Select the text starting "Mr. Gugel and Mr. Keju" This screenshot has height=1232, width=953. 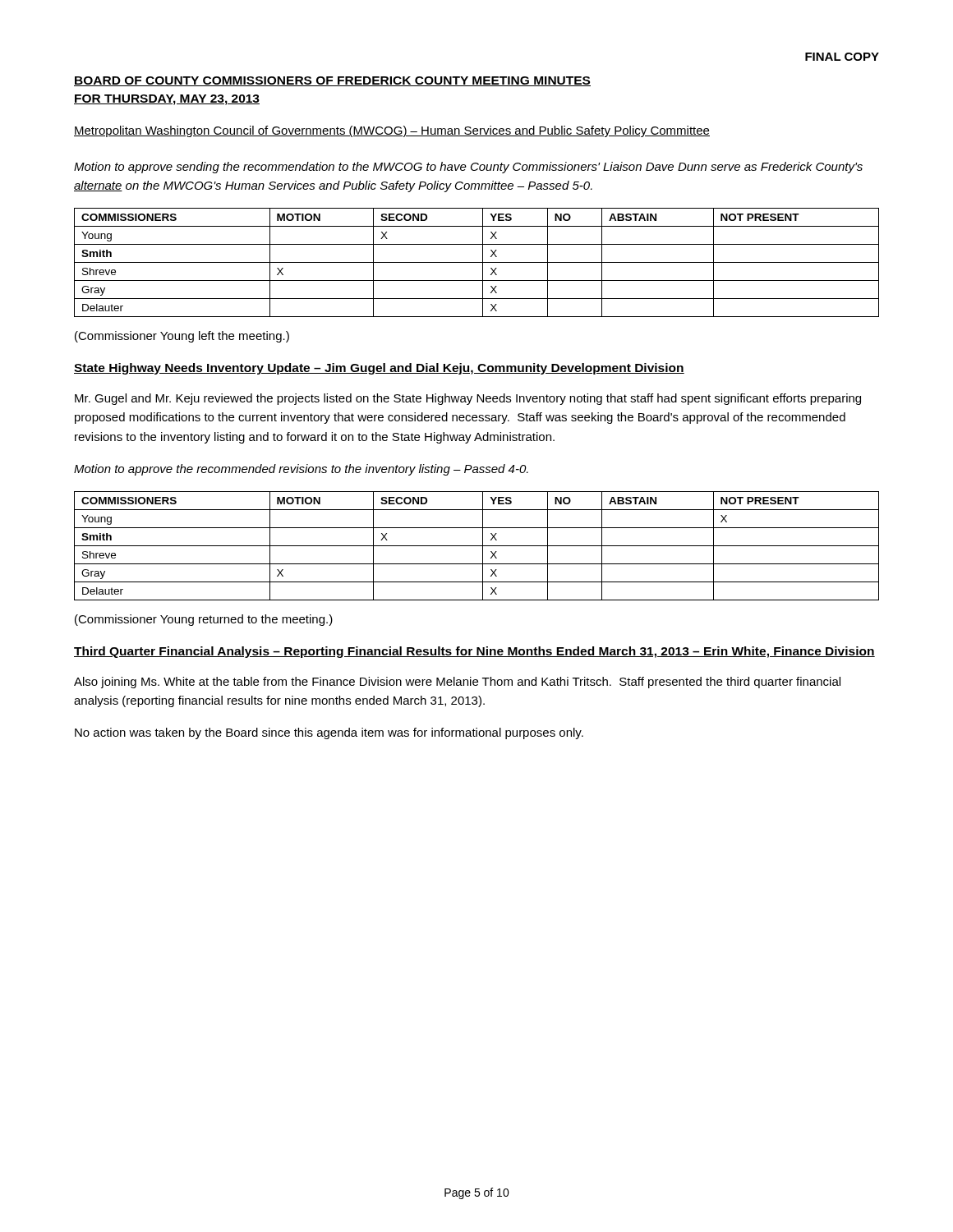tap(468, 417)
